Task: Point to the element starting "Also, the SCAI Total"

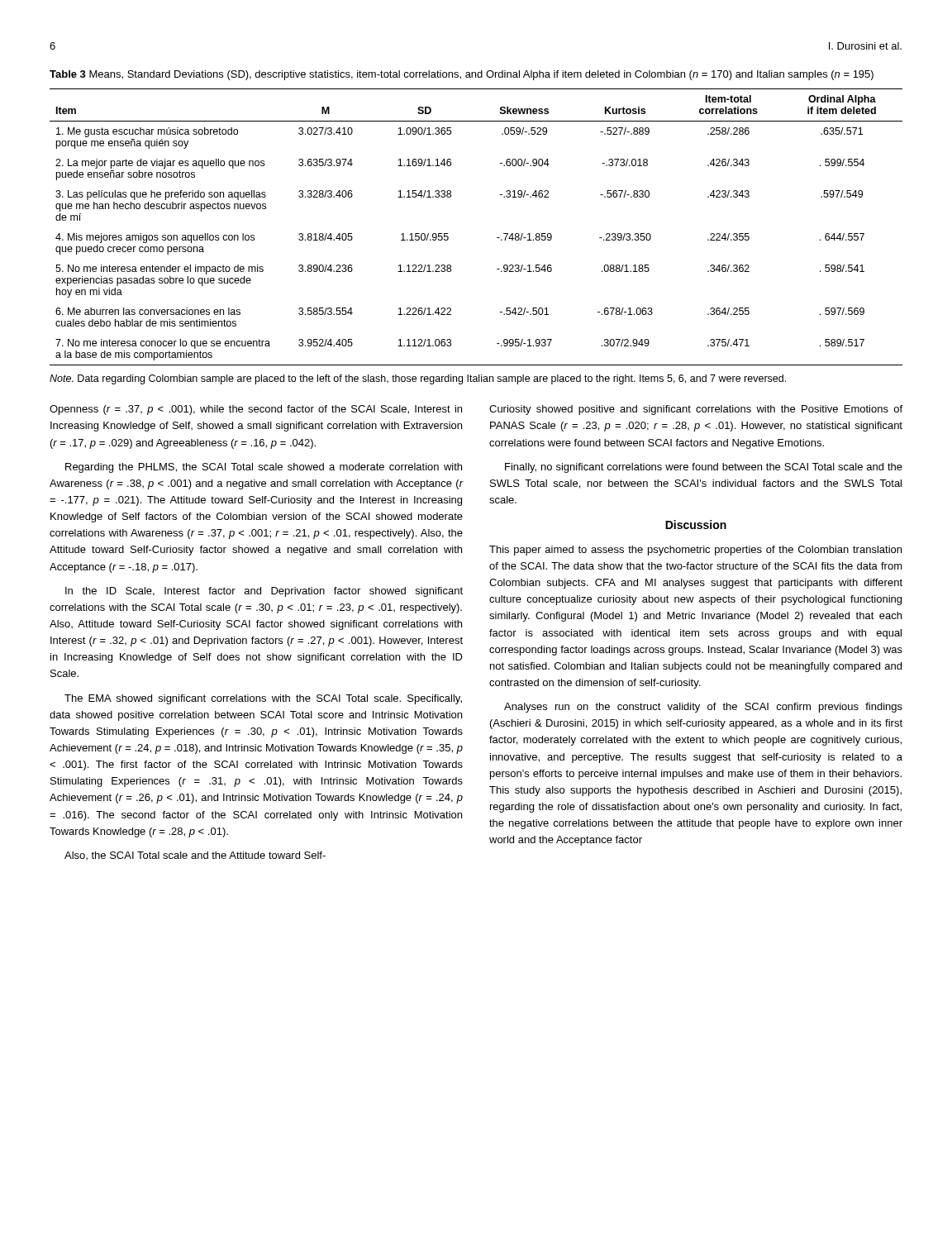Action: click(x=195, y=855)
